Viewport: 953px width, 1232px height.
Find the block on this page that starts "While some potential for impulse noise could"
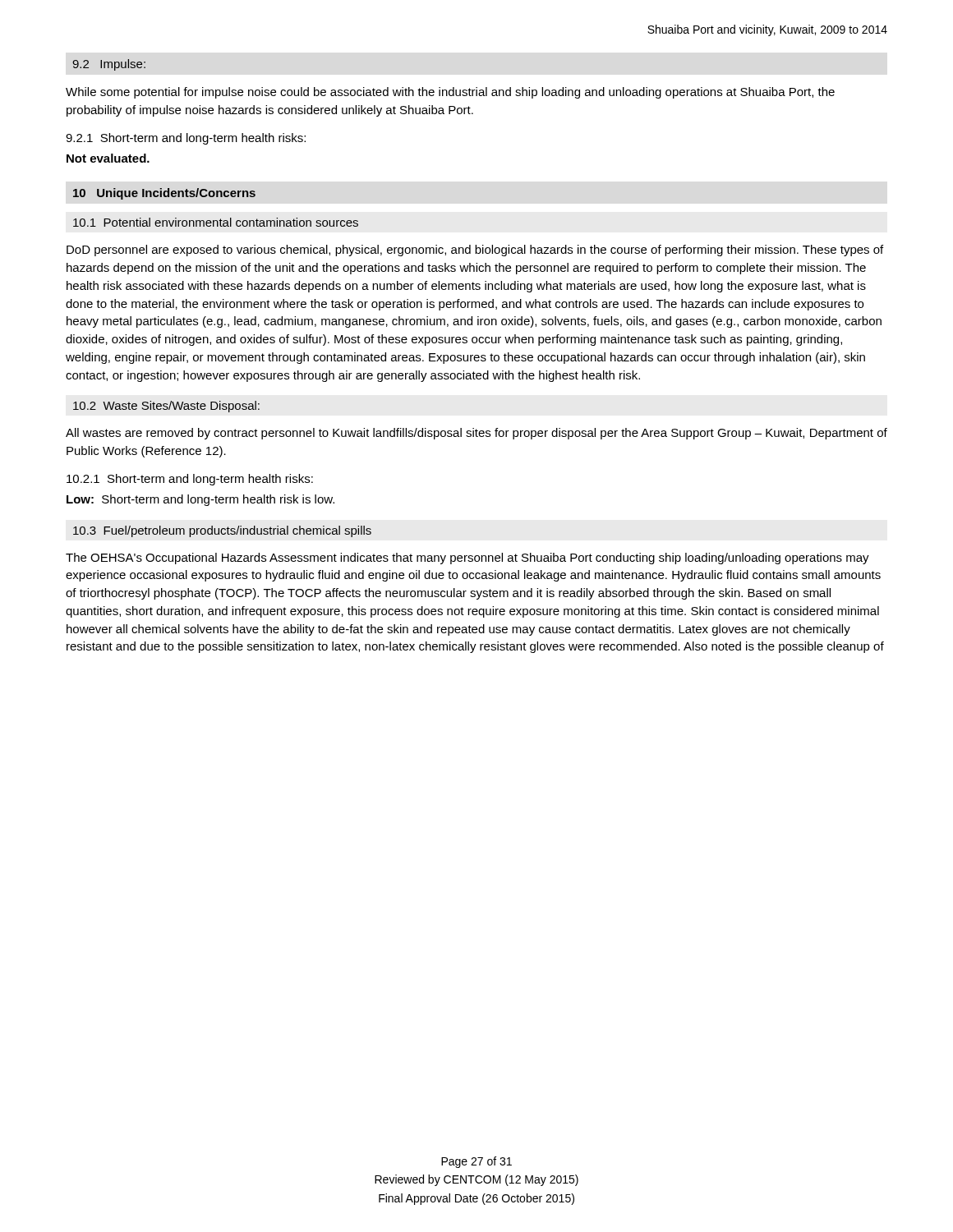pos(450,101)
